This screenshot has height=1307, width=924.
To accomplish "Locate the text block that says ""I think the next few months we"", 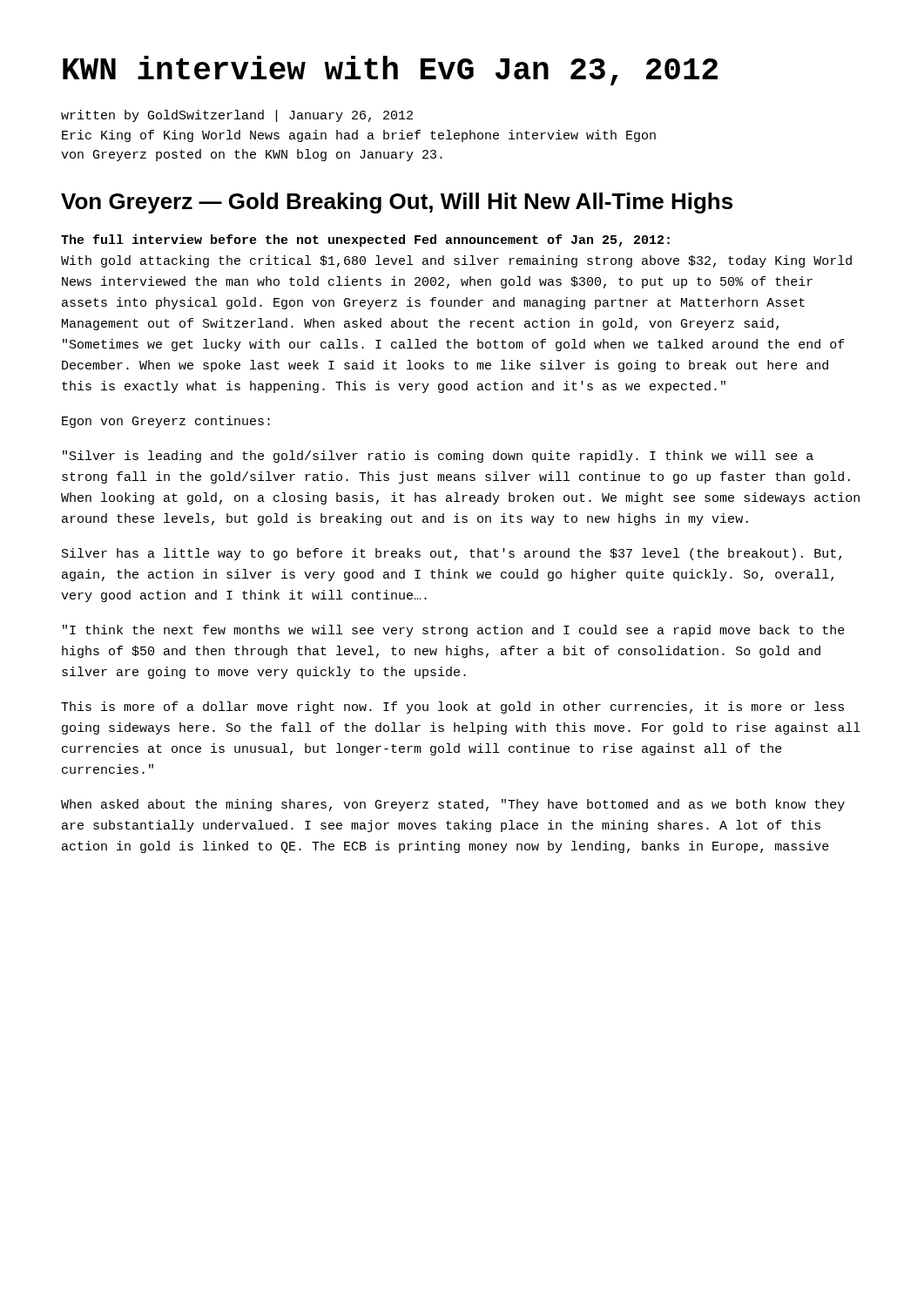I will (x=453, y=652).
